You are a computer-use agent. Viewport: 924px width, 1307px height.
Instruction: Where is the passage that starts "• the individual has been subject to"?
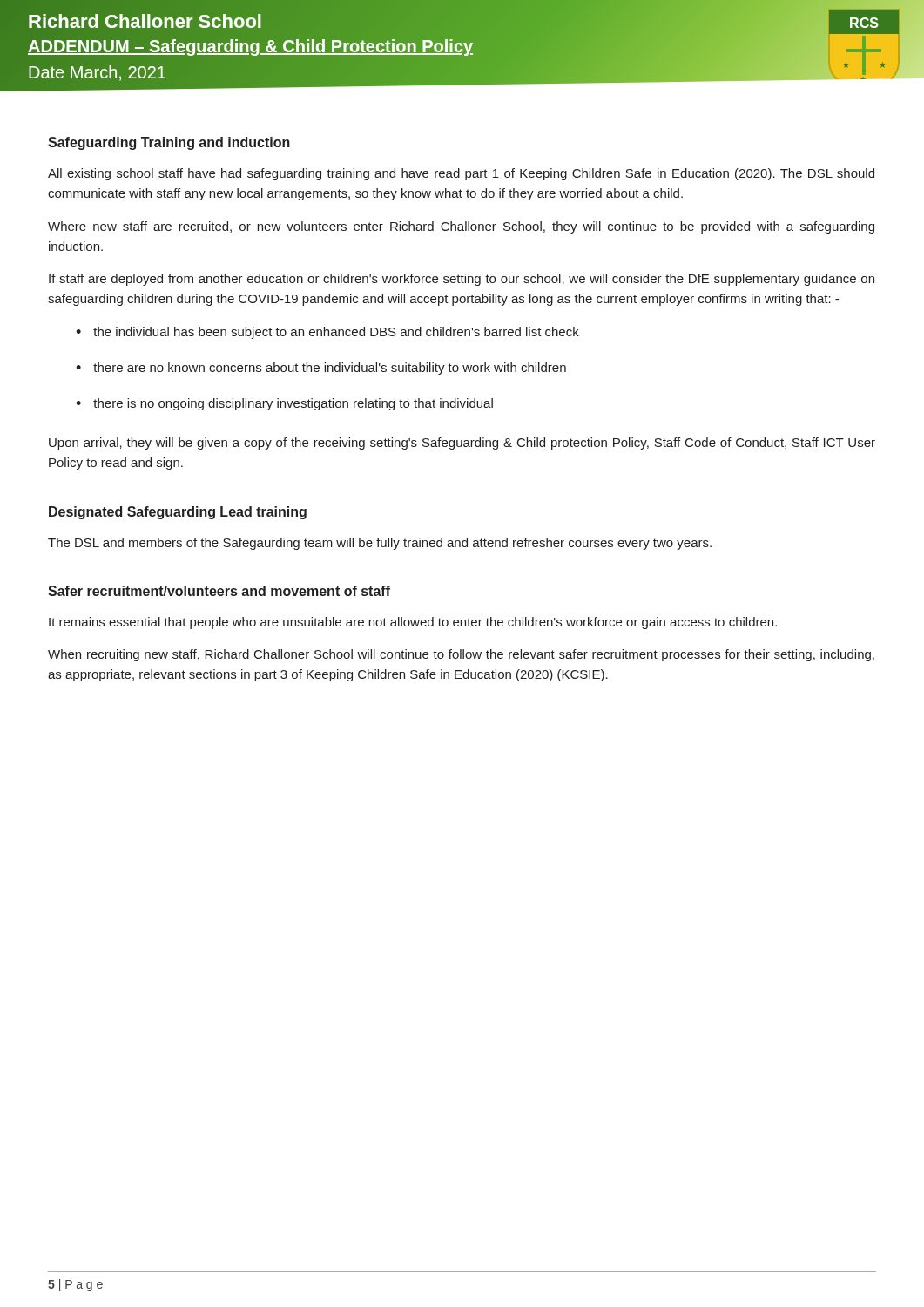tap(327, 332)
